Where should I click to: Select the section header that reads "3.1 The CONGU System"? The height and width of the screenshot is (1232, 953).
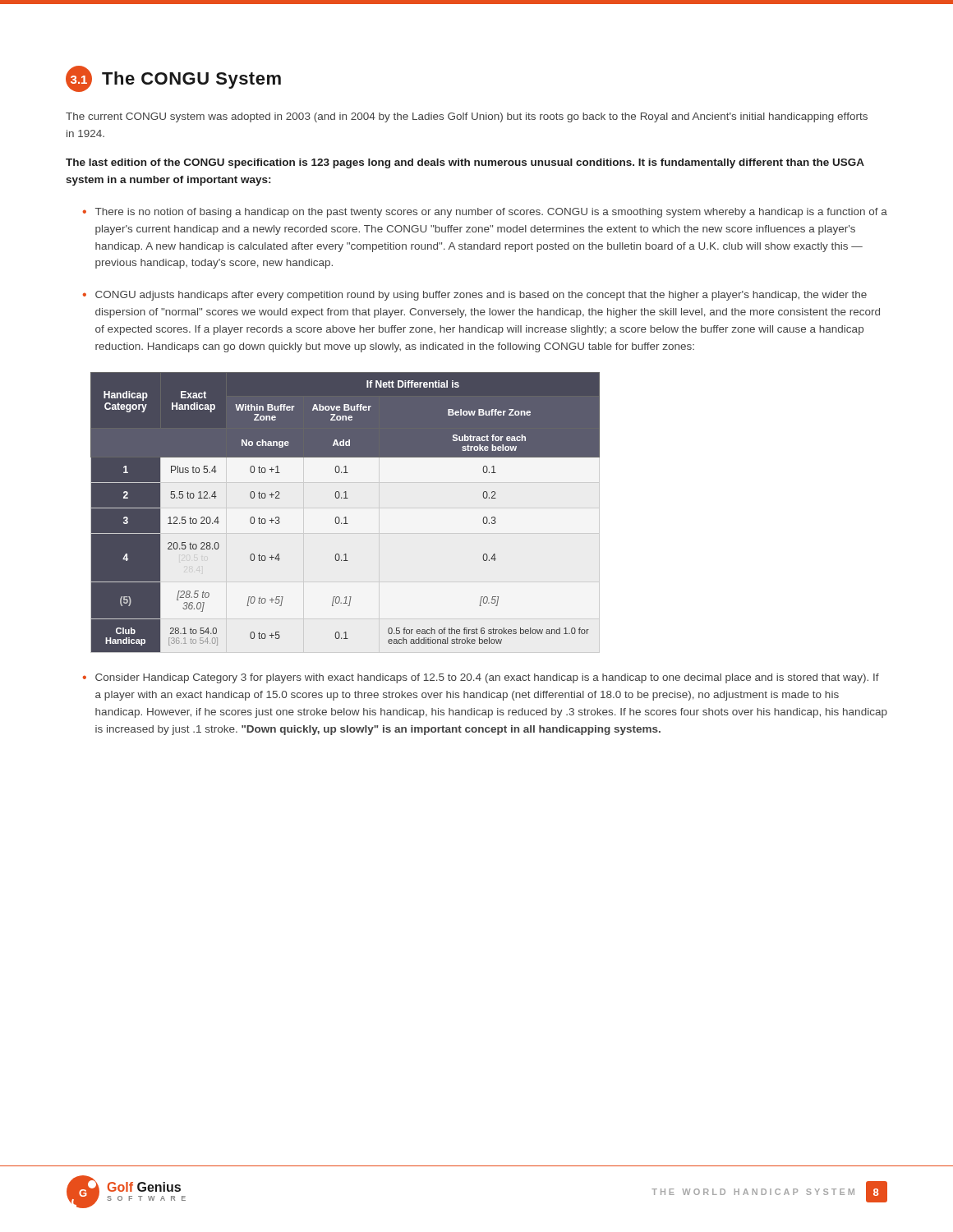174,79
